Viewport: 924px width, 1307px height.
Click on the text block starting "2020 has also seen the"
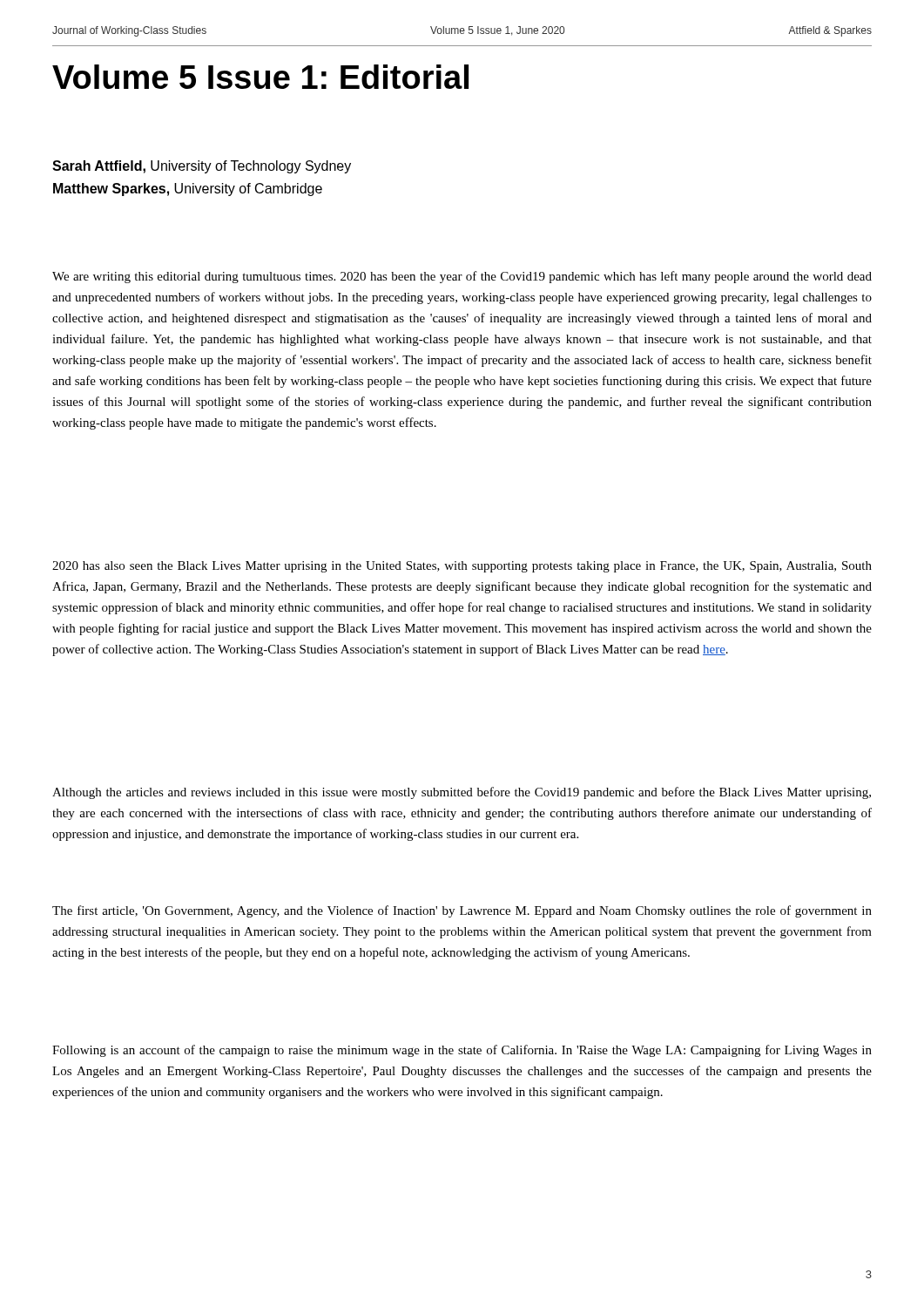click(x=462, y=607)
